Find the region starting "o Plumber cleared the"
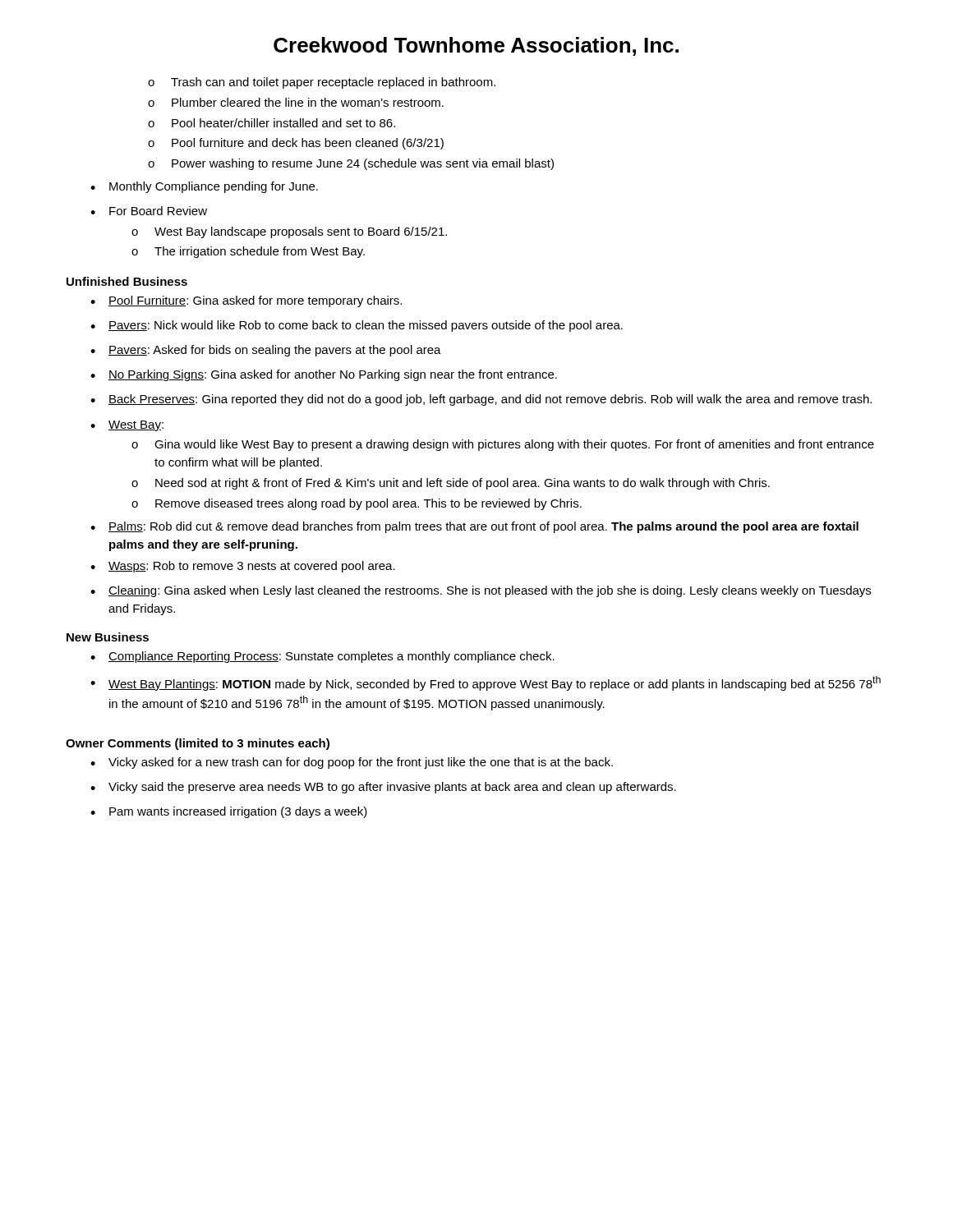 tap(296, 102)
